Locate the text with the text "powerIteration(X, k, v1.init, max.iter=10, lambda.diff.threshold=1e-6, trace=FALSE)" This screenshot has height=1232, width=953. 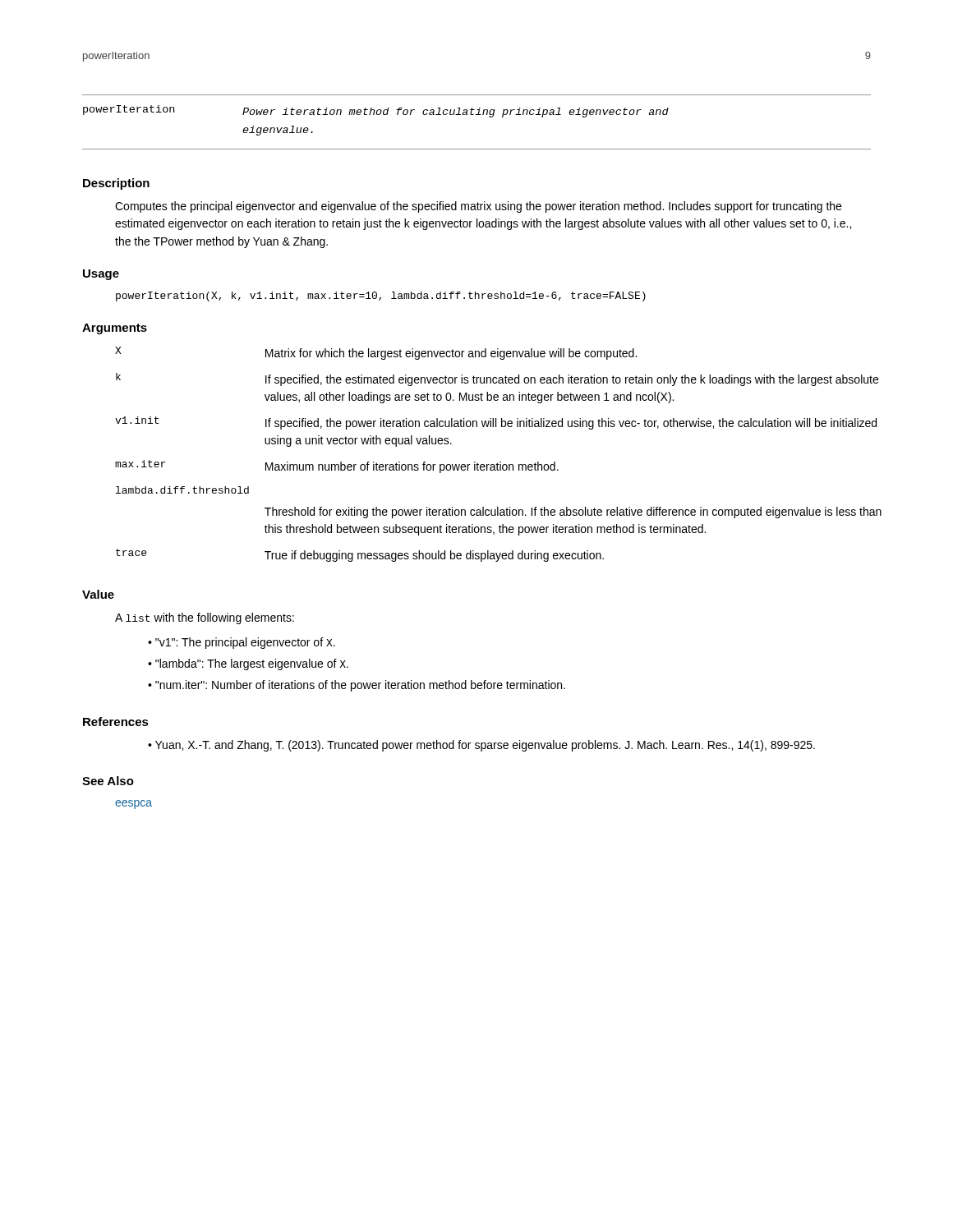pyautogui.click(x=381, y=296)
